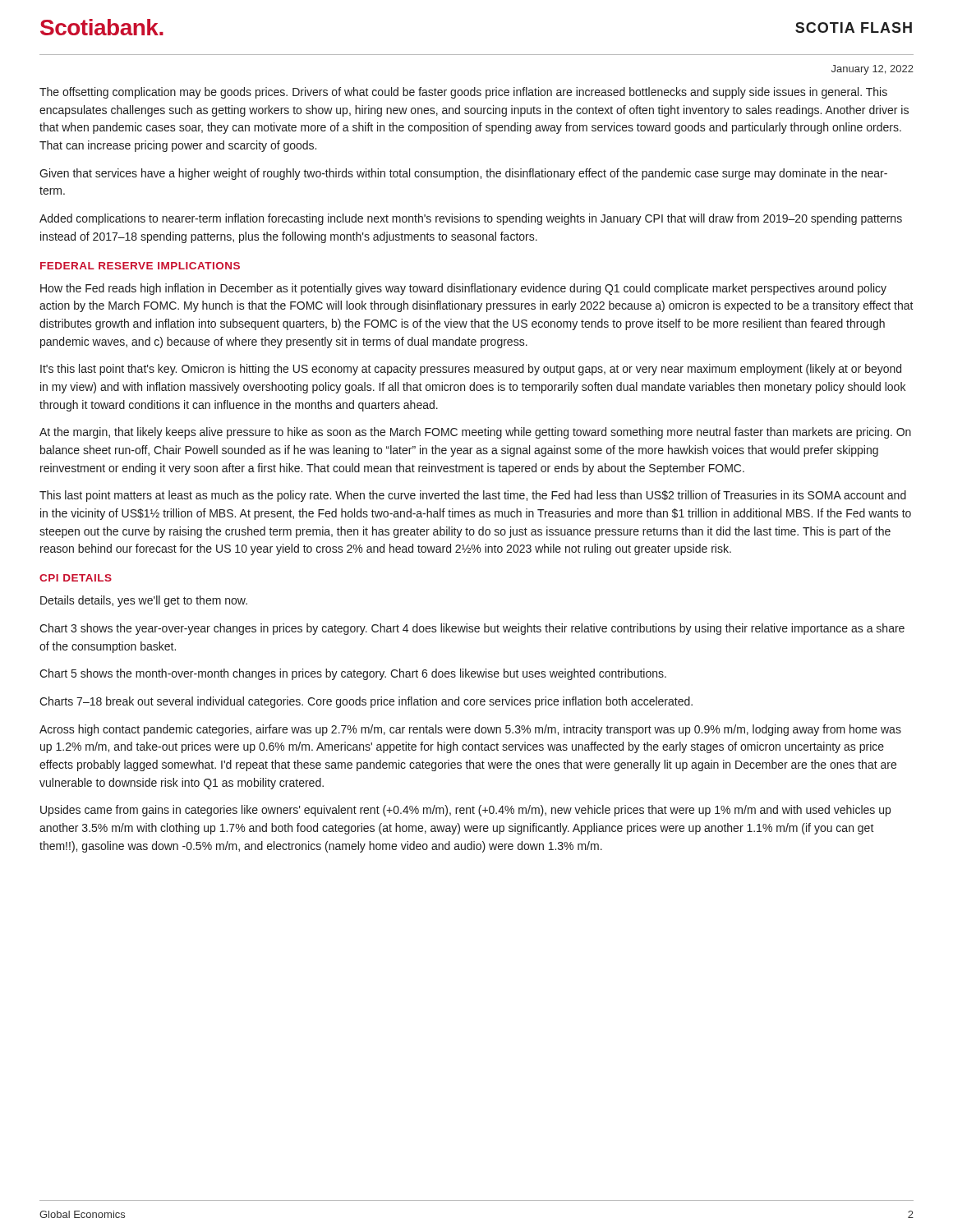Select the text block starting "Details details, yes we'll"

(144, 601)
